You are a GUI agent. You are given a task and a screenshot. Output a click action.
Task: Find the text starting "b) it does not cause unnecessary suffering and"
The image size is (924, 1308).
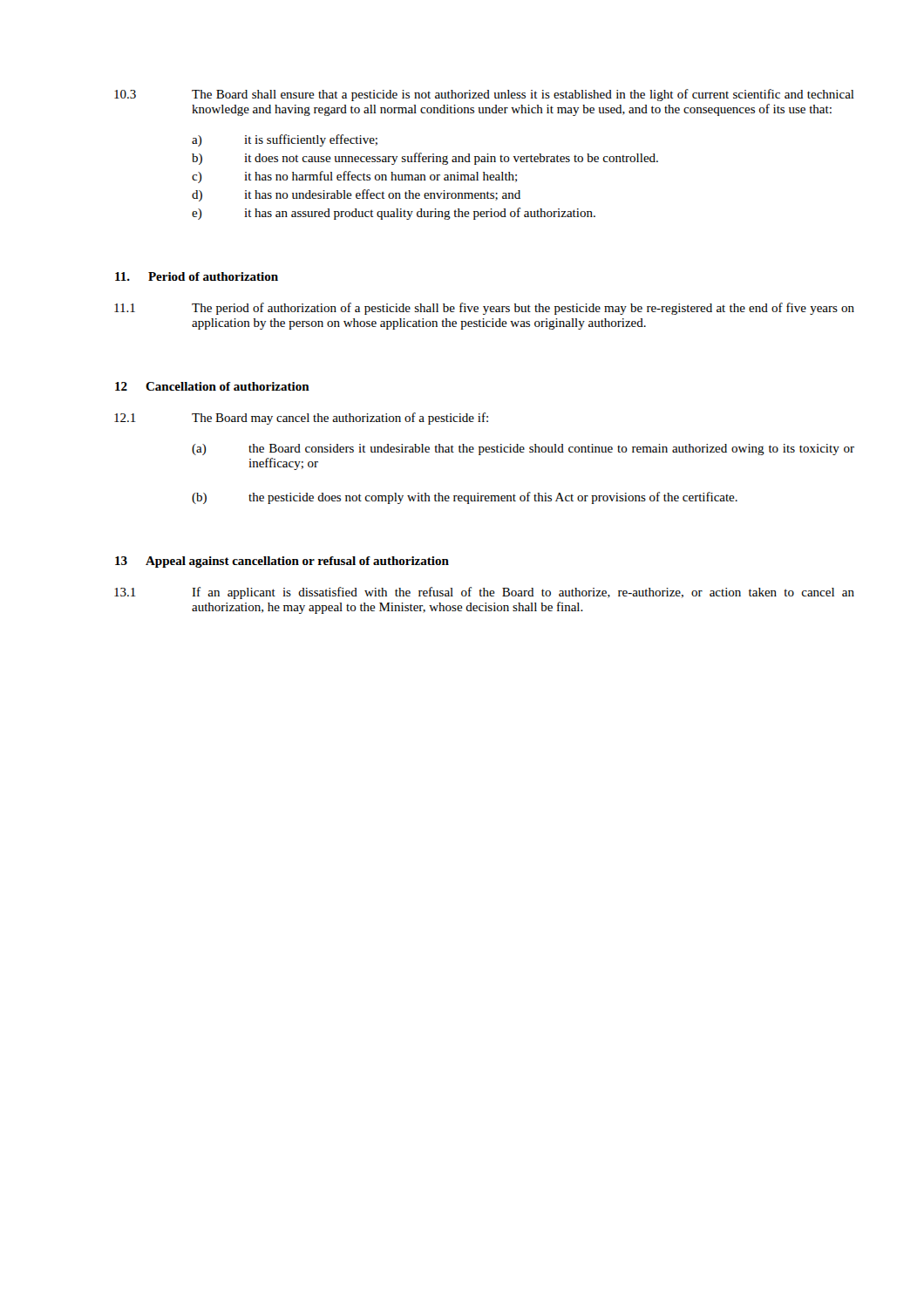point(523,158)
